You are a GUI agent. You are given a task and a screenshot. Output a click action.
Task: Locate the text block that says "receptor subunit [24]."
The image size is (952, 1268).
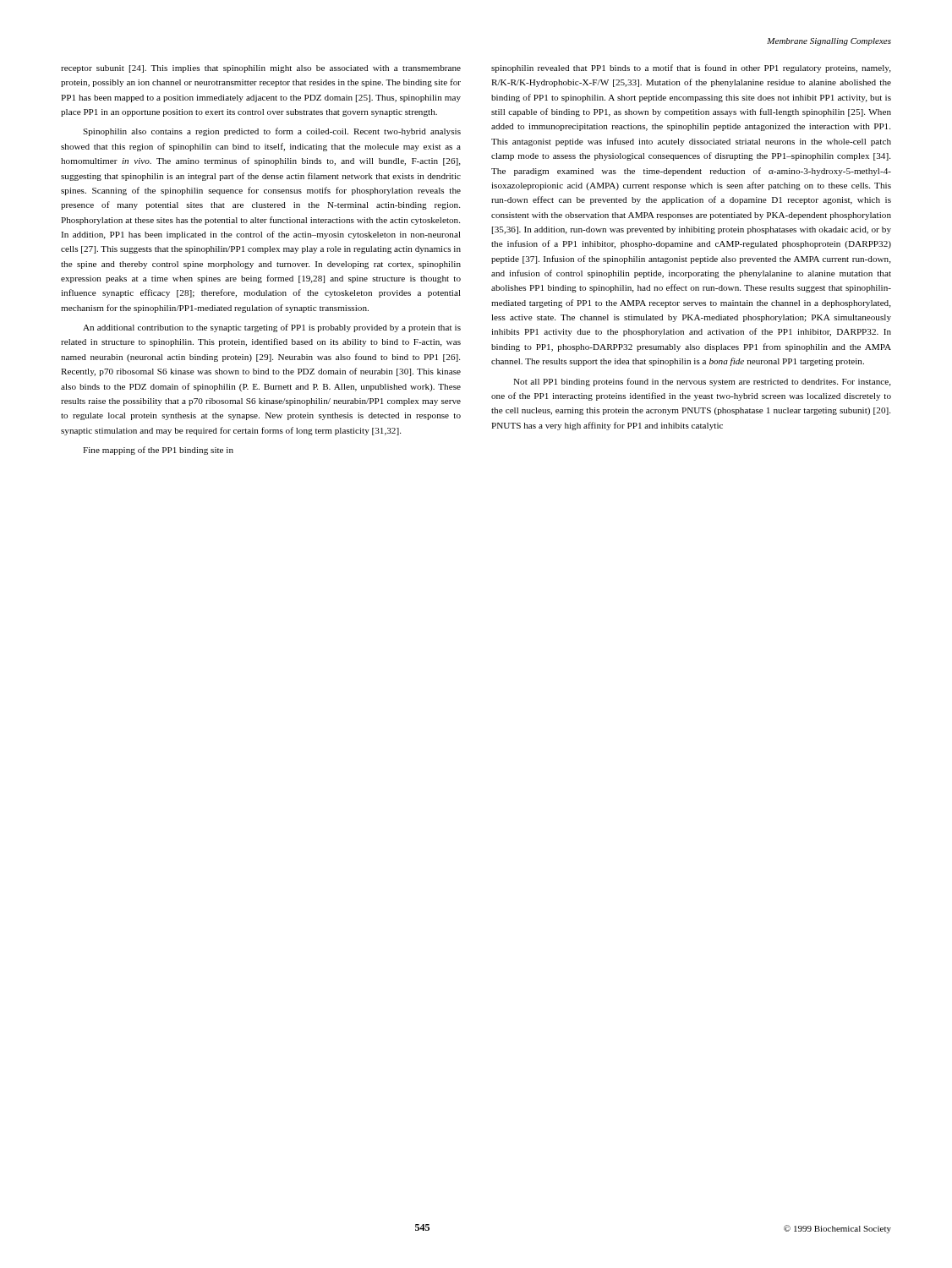[x=261, y=259]
